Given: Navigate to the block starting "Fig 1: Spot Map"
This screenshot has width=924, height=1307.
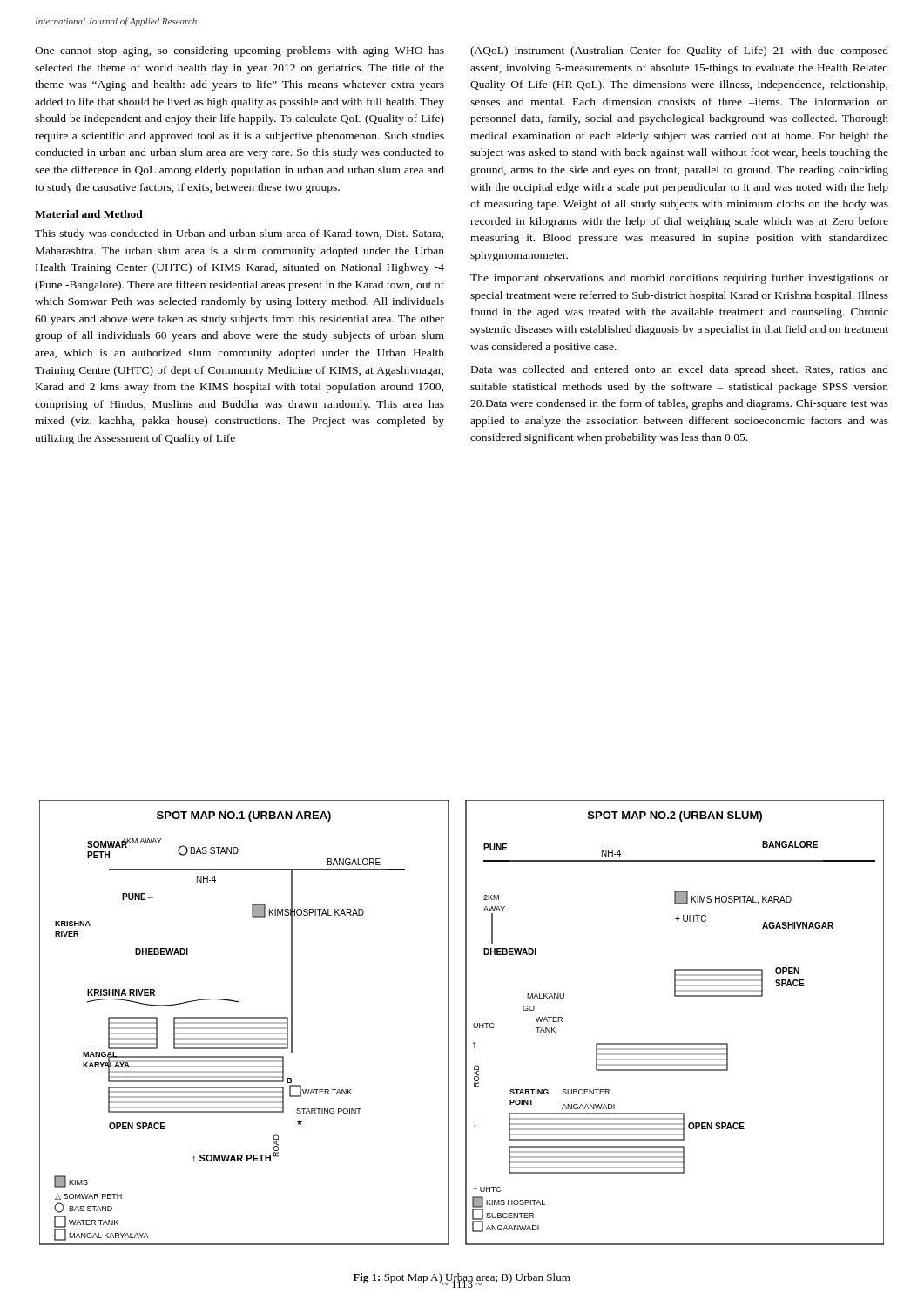Looking at the screenshot, I should tap(462, 1277).
